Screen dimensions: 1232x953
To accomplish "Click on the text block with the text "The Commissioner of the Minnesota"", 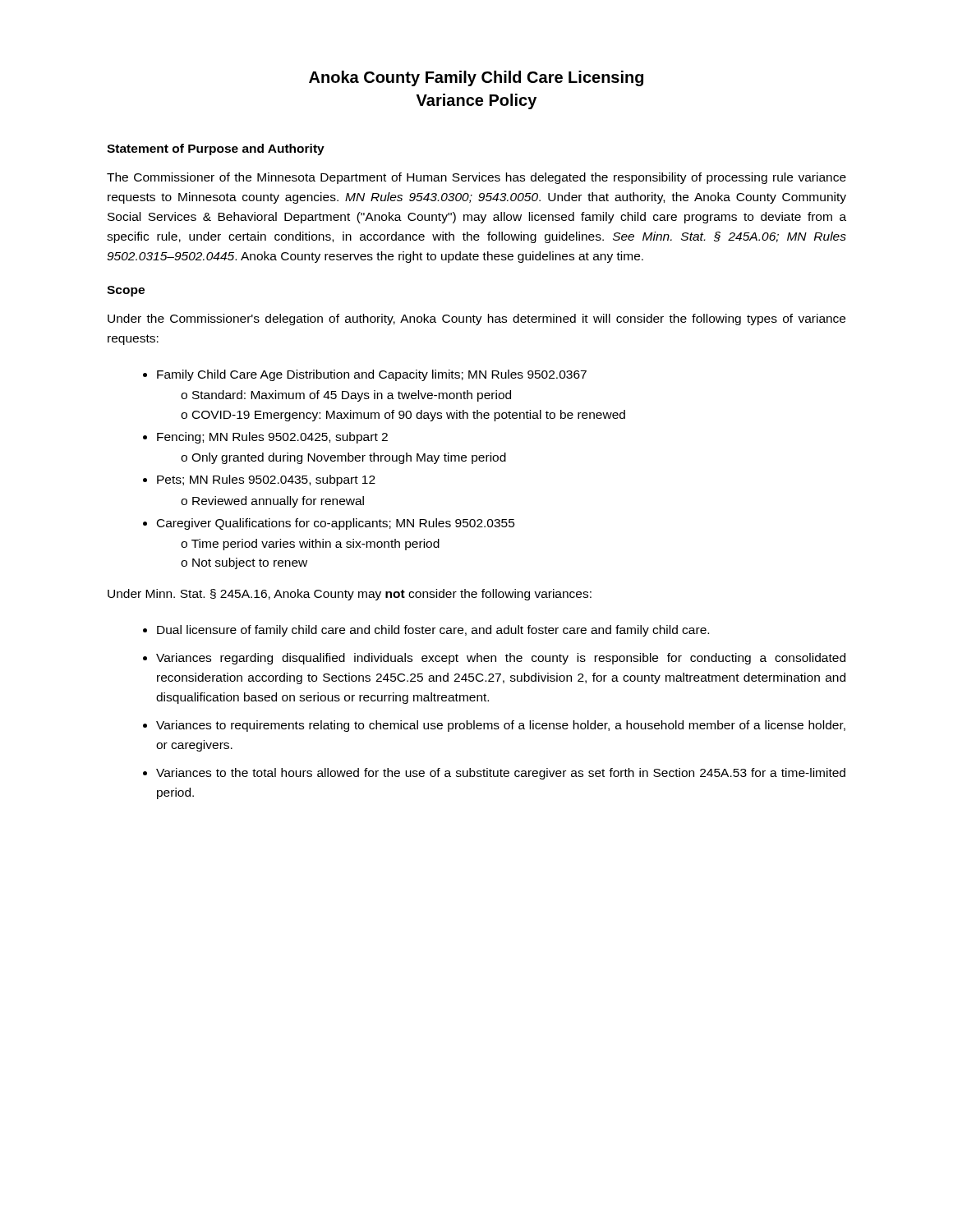I will (x=476, y=216).
